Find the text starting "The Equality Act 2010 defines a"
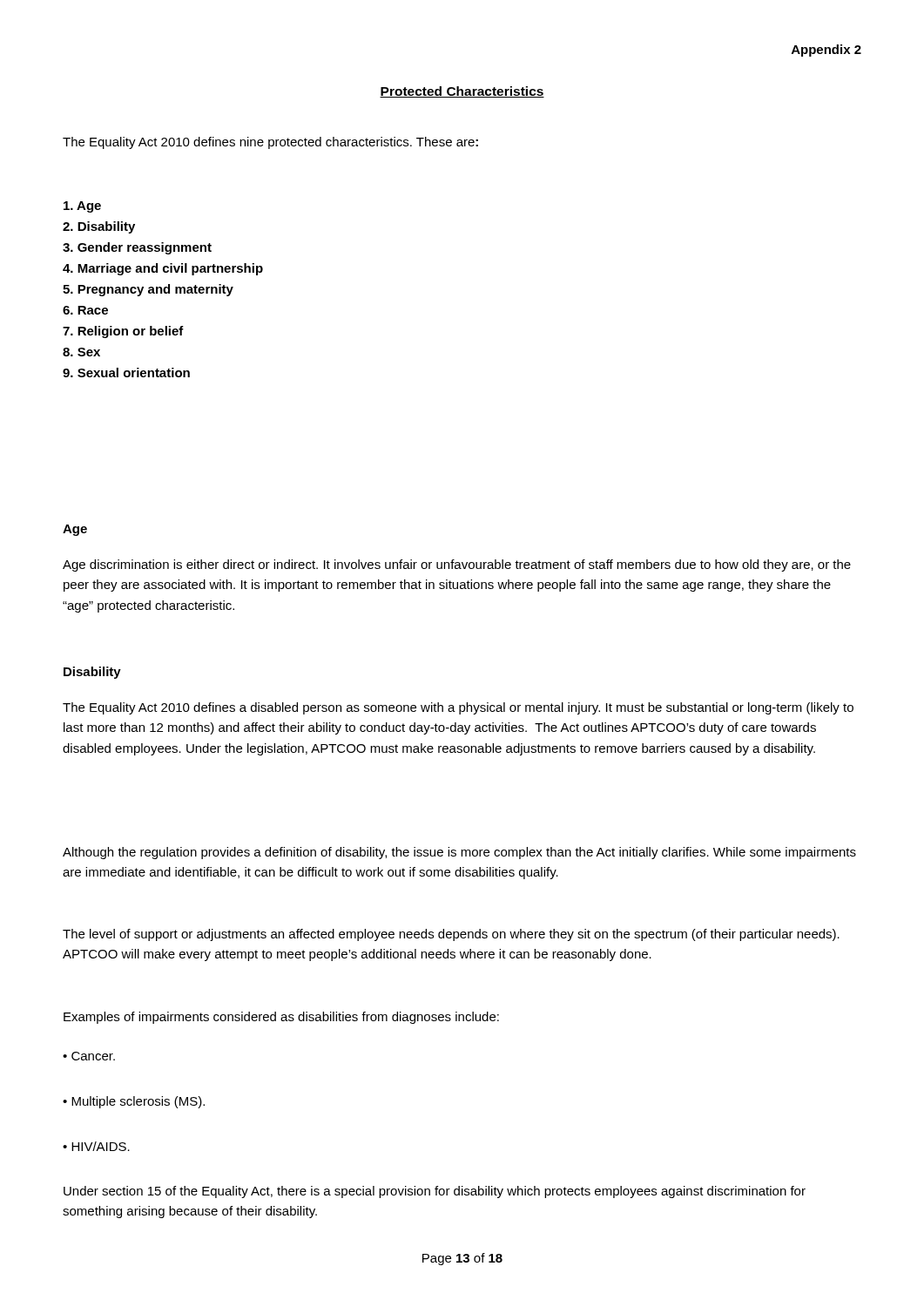Viewport: 924px width, 1307px height. [x=458, y=727]
